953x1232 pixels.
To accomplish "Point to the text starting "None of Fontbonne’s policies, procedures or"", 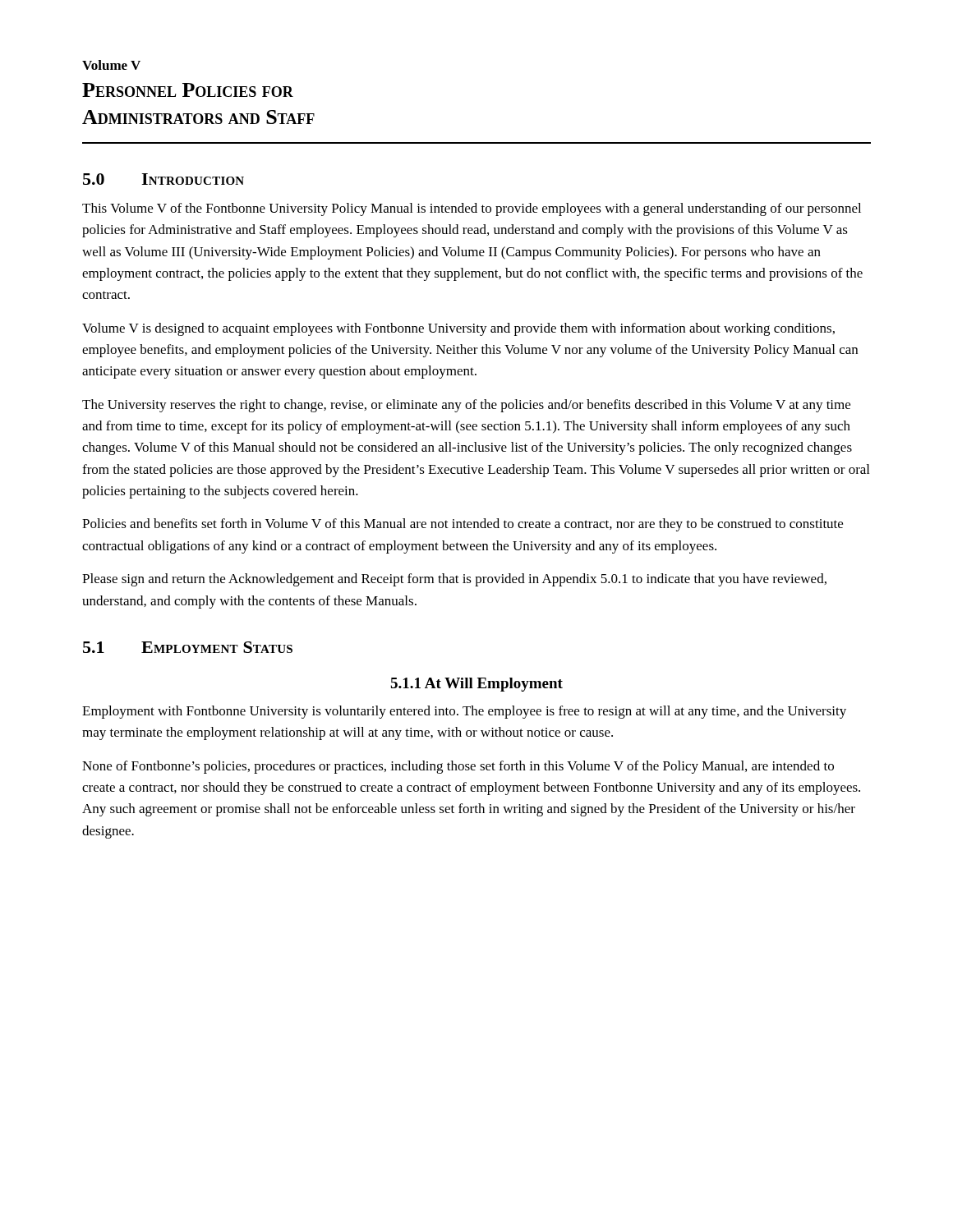I will pyautogui.click(x=472, y=798).
